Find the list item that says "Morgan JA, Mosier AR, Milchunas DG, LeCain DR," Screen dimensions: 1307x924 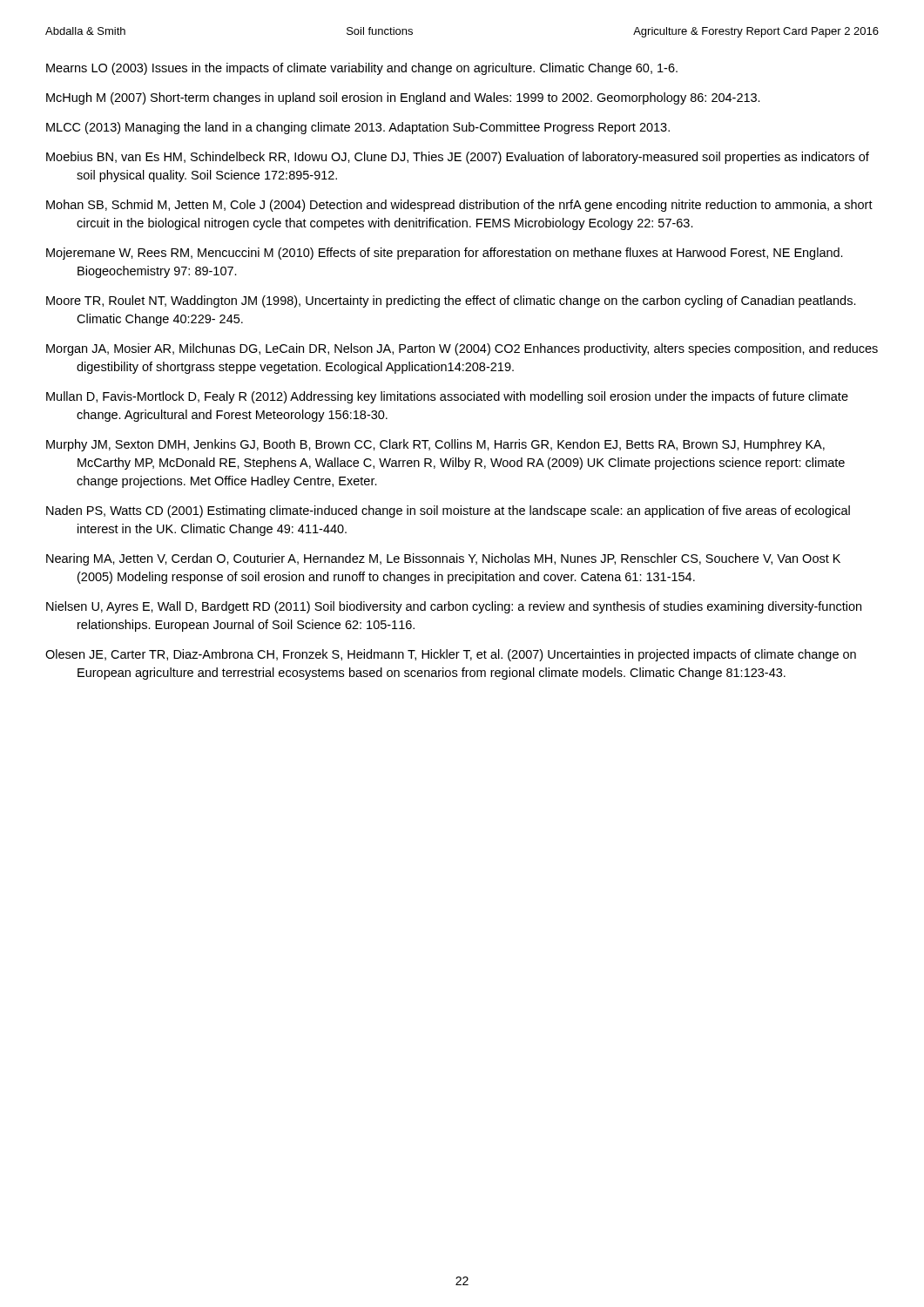pos(462,358)
